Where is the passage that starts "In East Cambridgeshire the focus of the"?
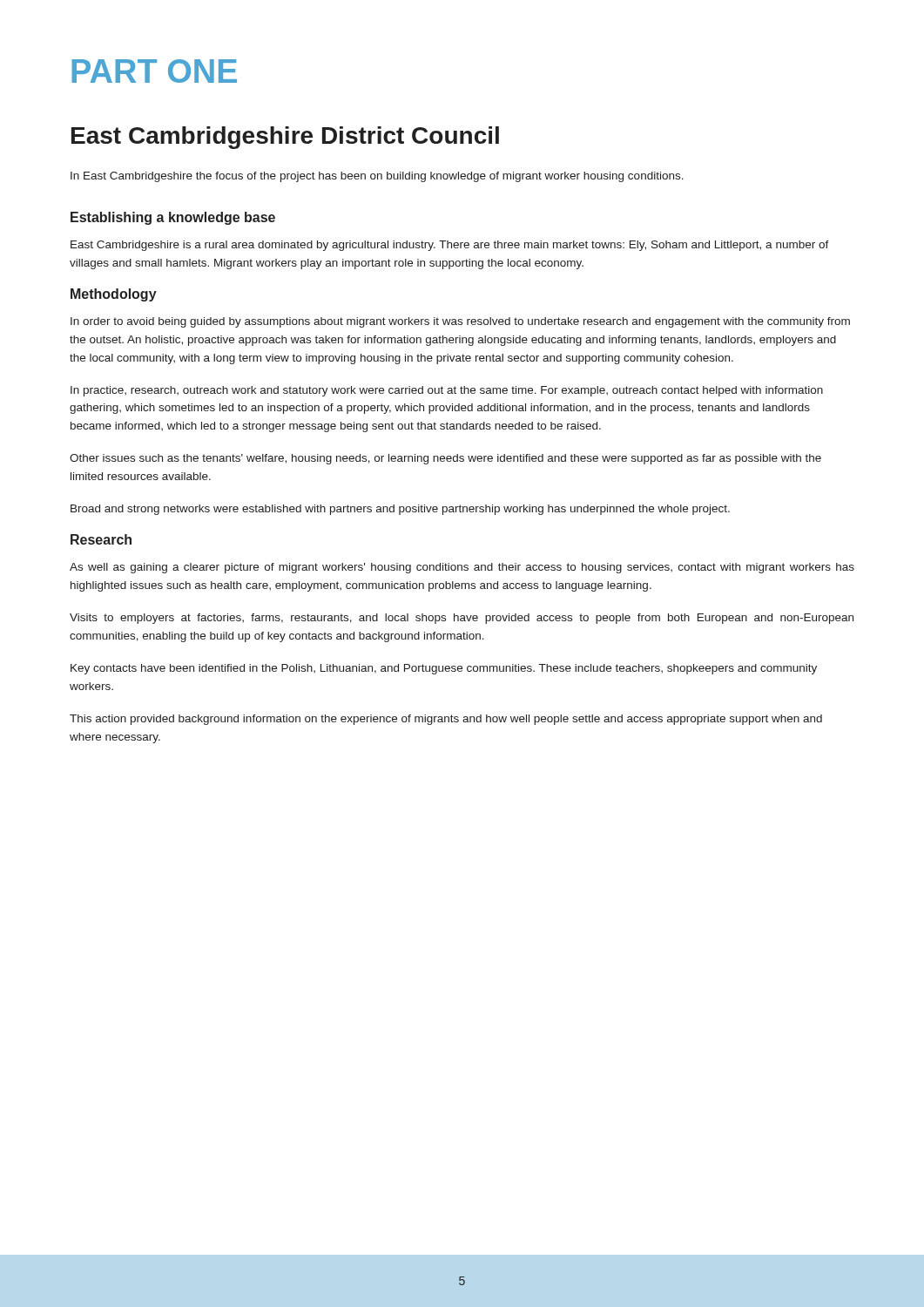Image resolution: width=924 pixels, height=1307 pixels. [x=462, y=176]
